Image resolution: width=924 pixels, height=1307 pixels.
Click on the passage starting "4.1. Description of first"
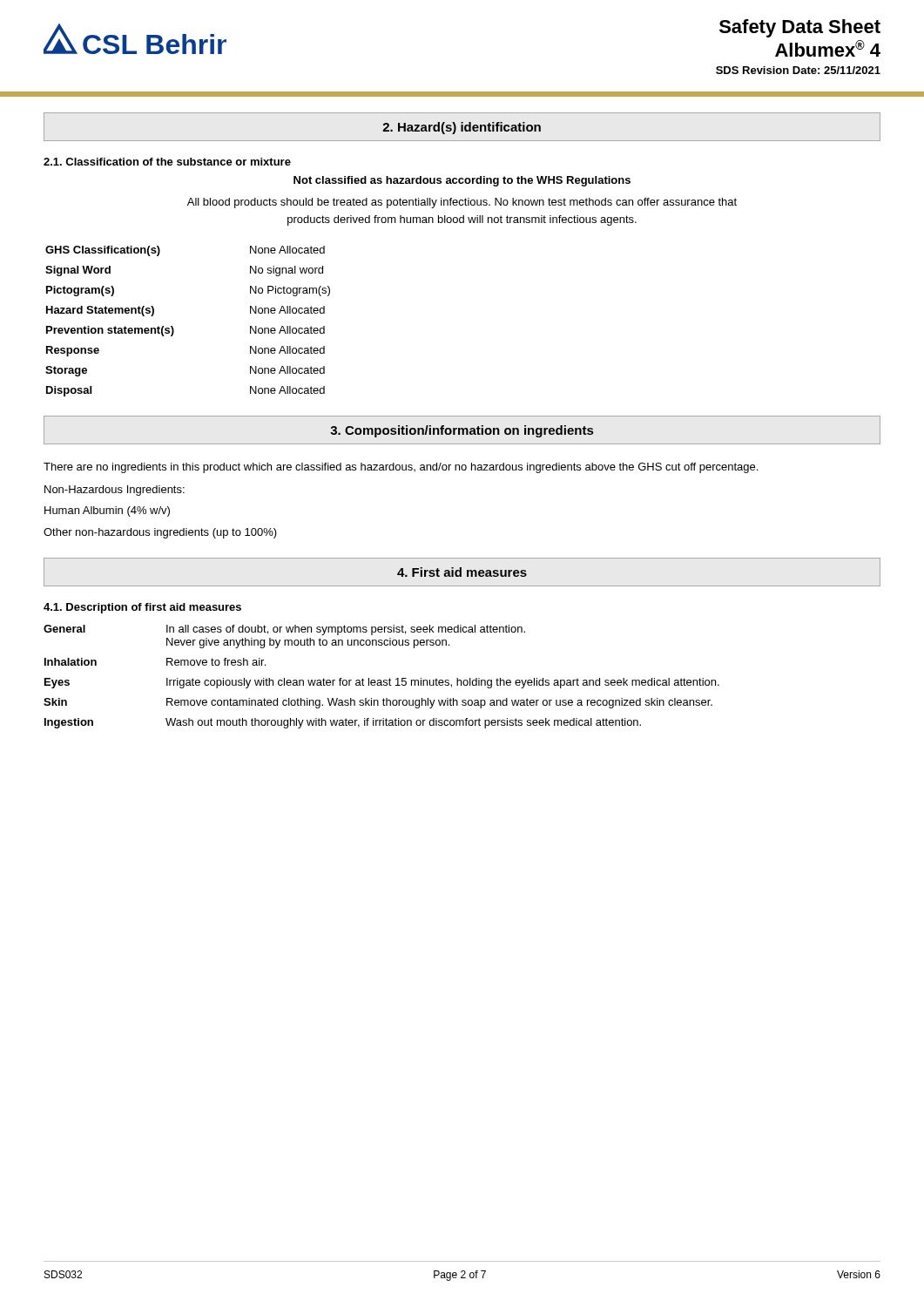pos(143,607)
